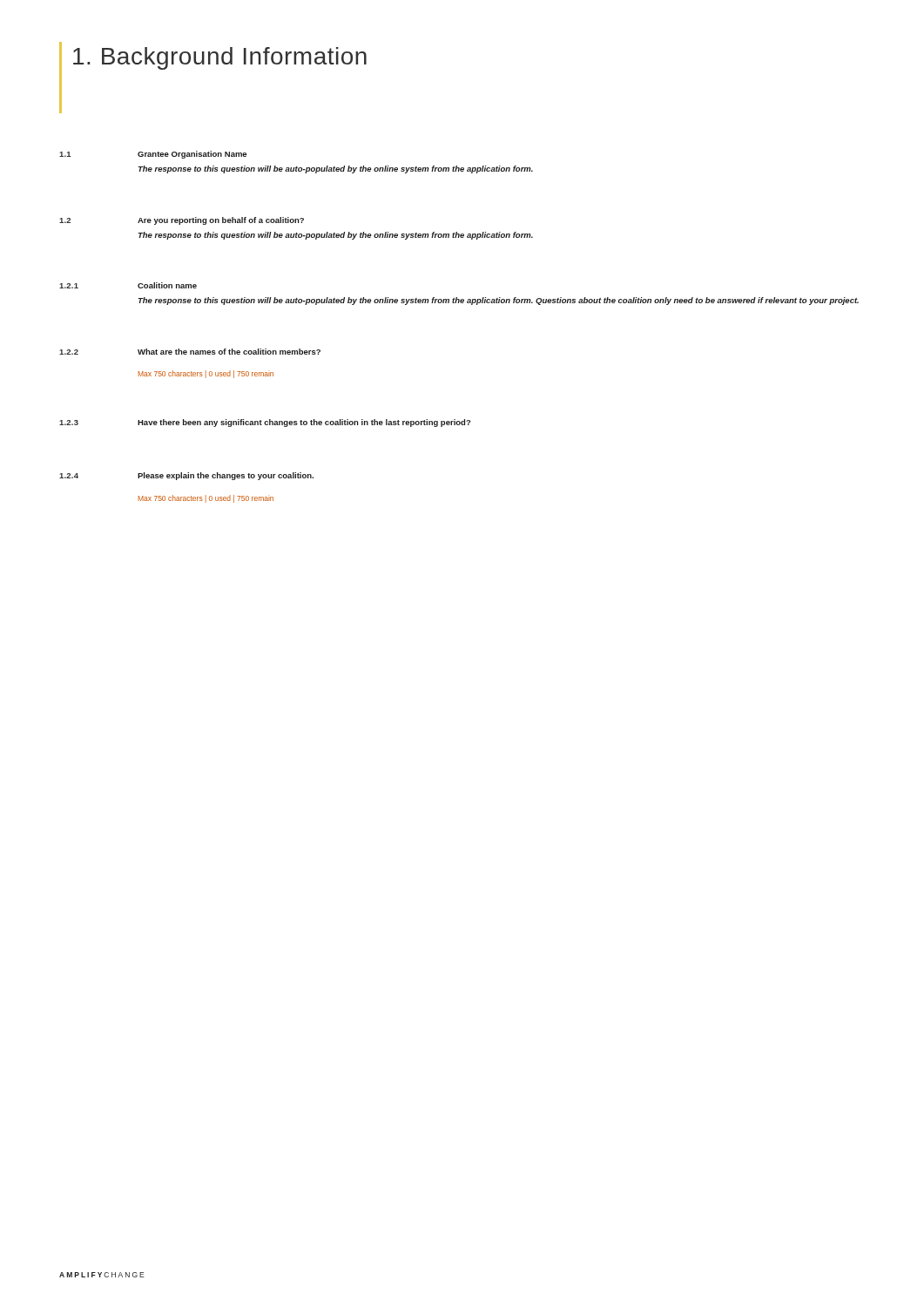
Task: Navigate to the element starting "1. Background Information"
Action: tap(220, 56)
